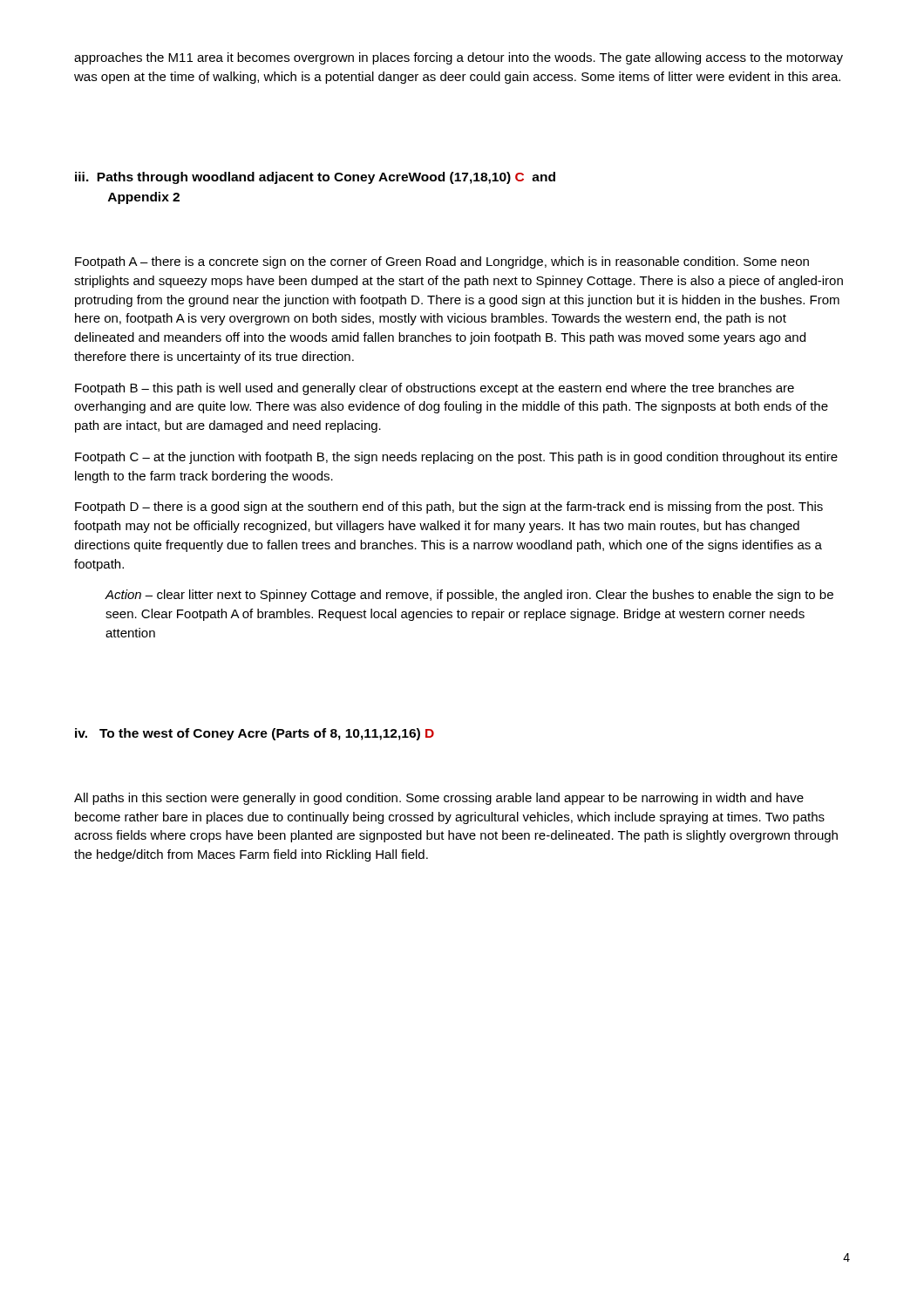Image resolution: width=924 pixels, height=1308 pixels.
Task: Locate the block of text that opens with "Footpath B – this path is well used"
Action: coord(462,406)
